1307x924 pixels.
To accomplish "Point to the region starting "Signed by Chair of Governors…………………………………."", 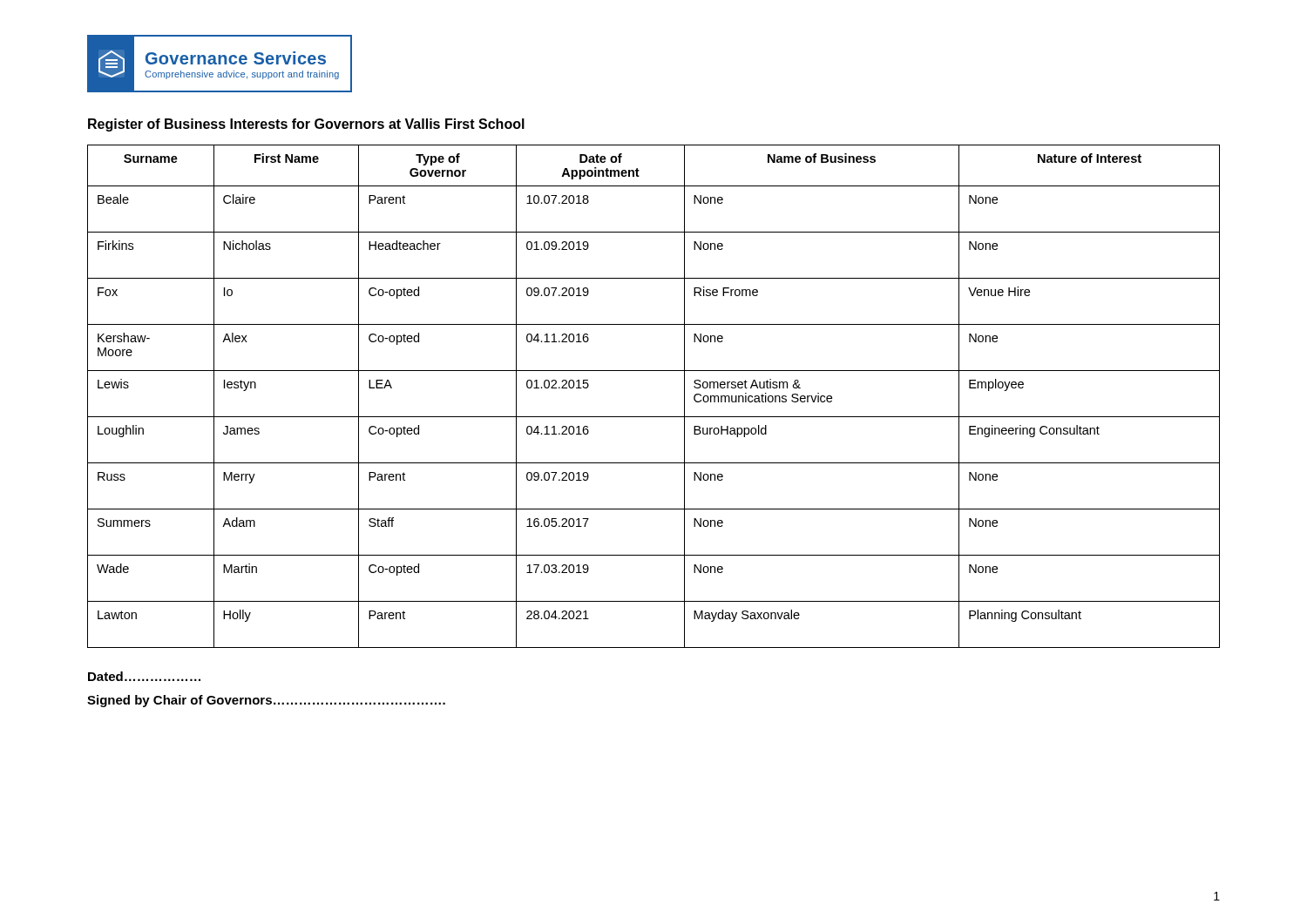I will 266,700.
